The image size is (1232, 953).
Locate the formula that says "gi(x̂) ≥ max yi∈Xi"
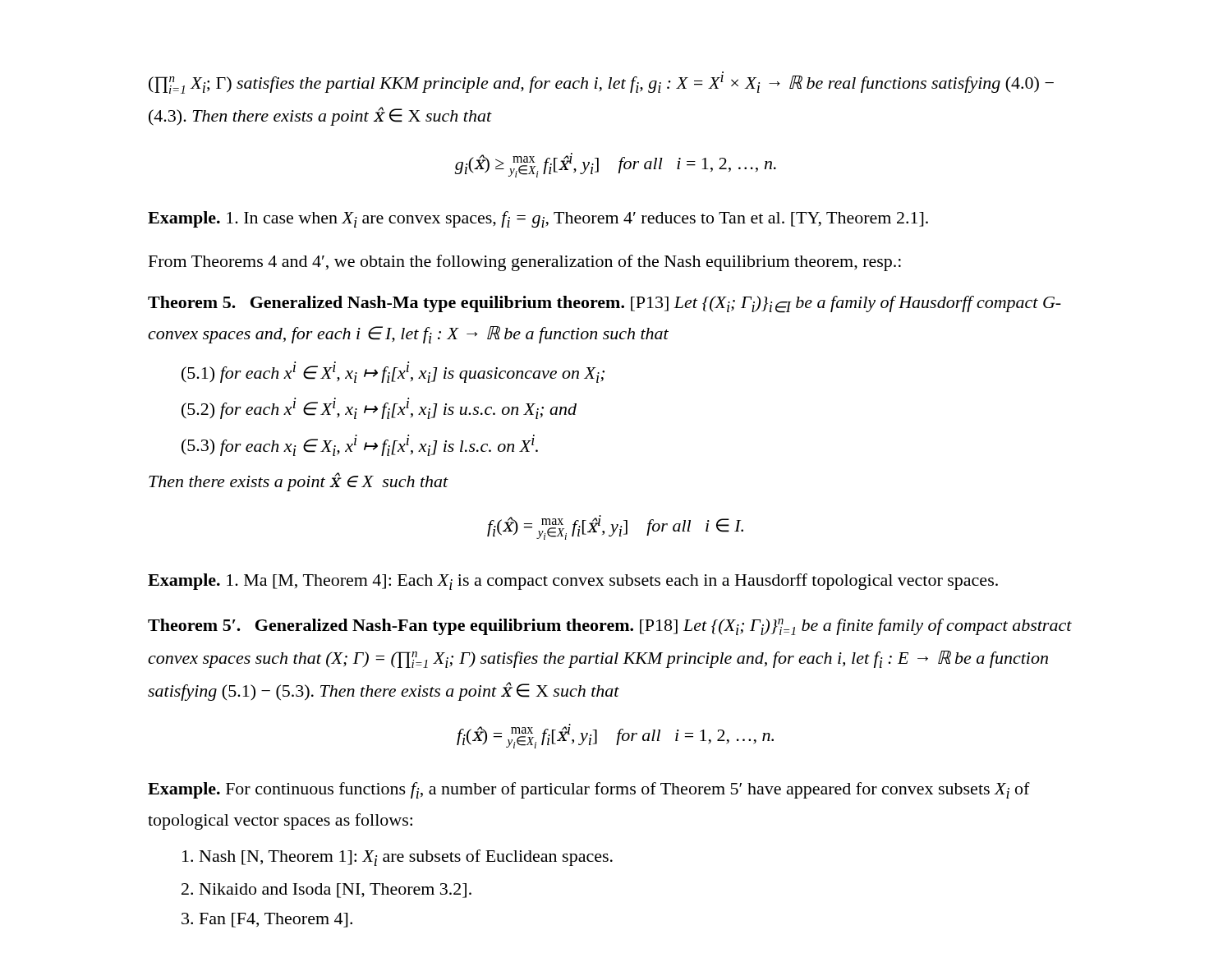click(616, 165)
